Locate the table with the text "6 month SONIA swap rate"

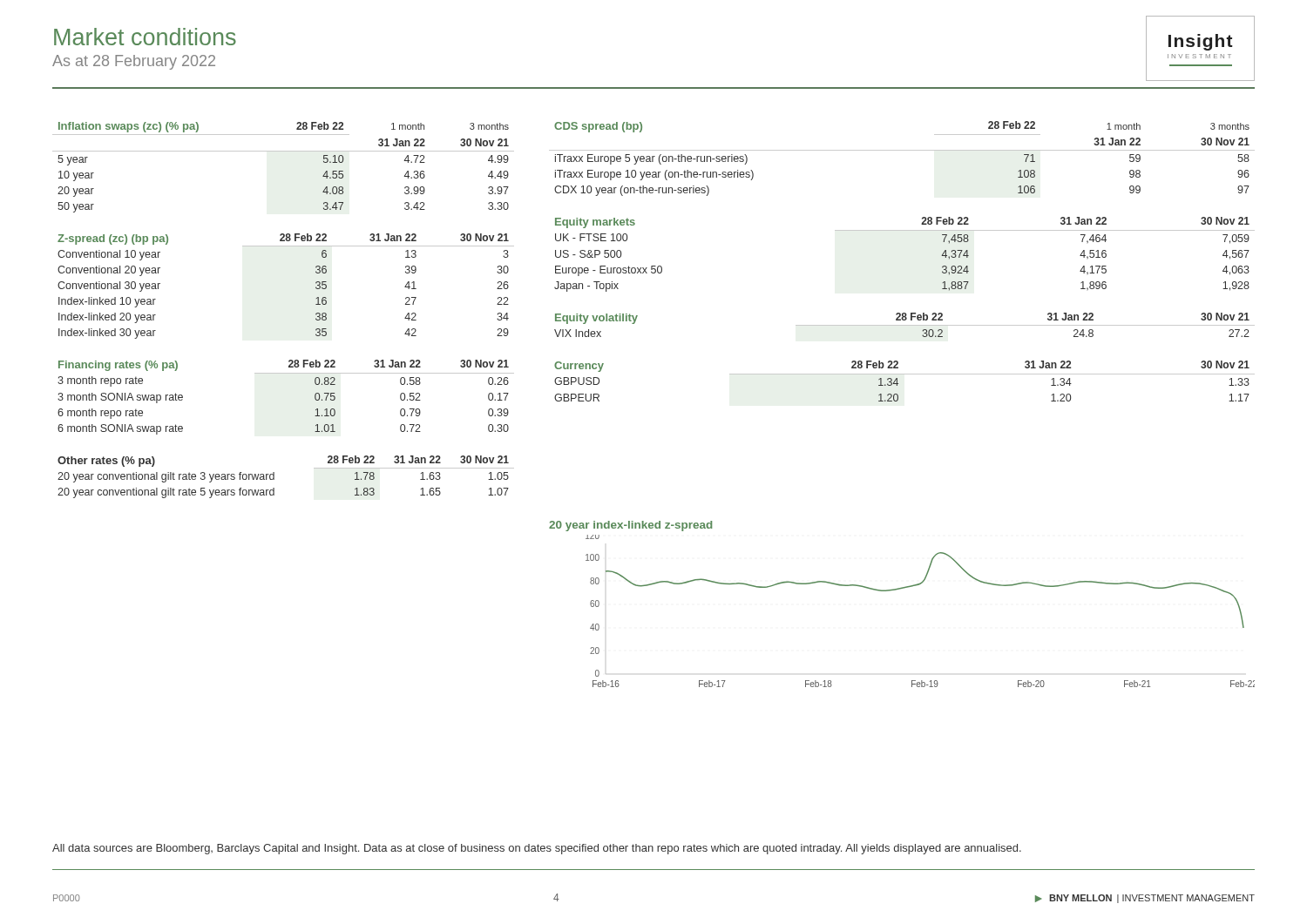point(283,396)
